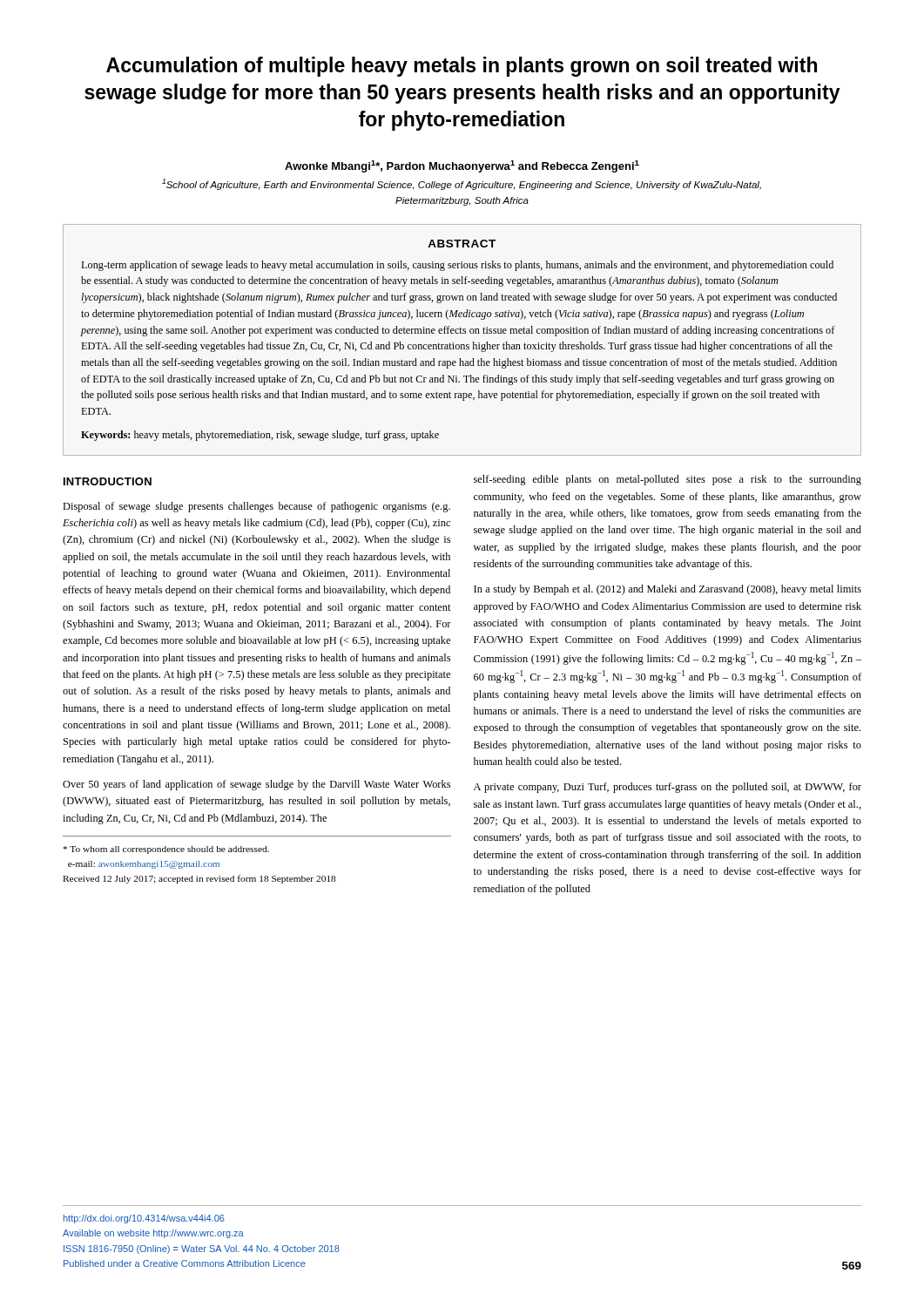Find the block on this page that starts "To whom all correspondence should be"
924x1307 pixels.
(x=199, y=864)
